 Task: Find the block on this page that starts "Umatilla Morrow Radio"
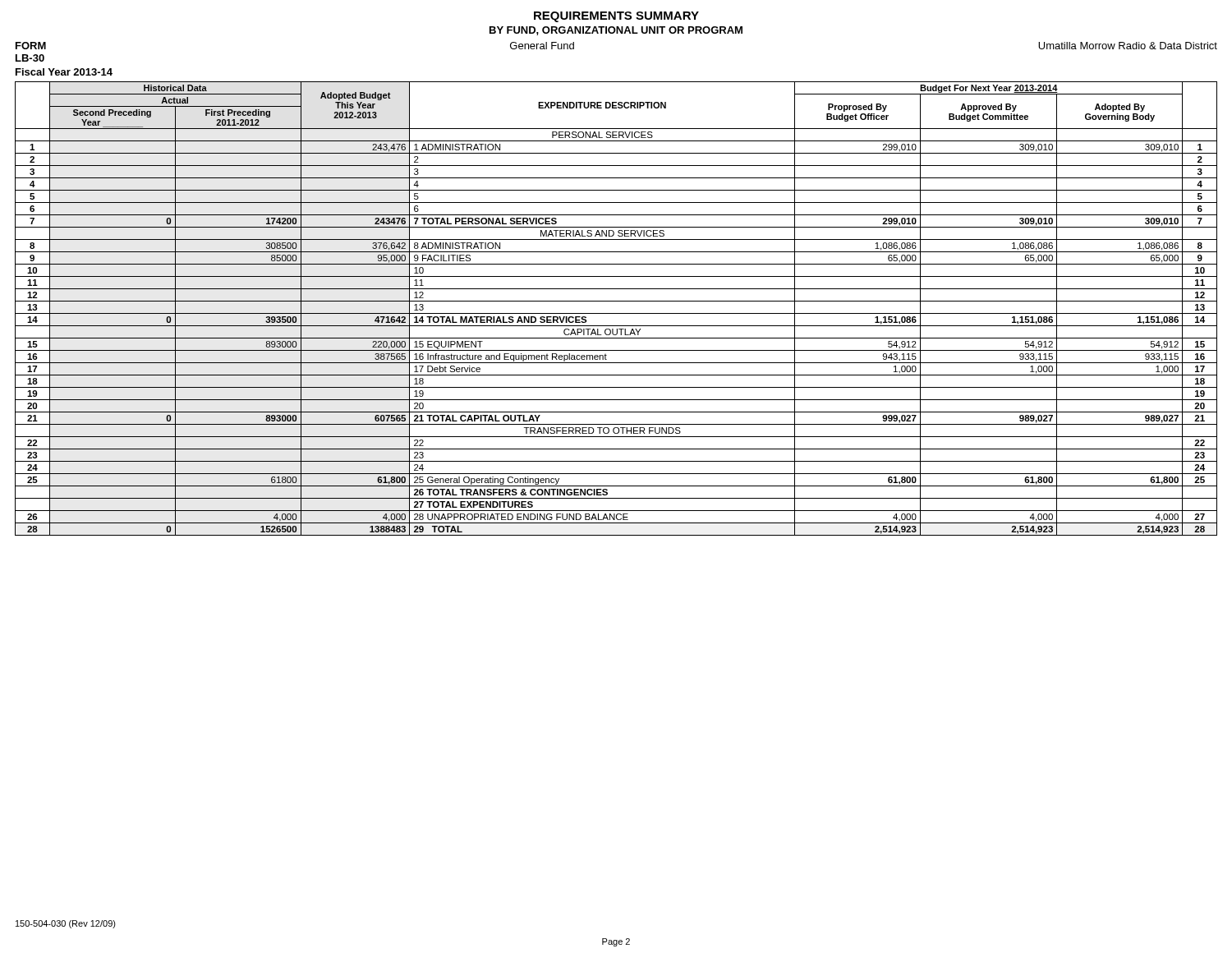pos(1128,46)
